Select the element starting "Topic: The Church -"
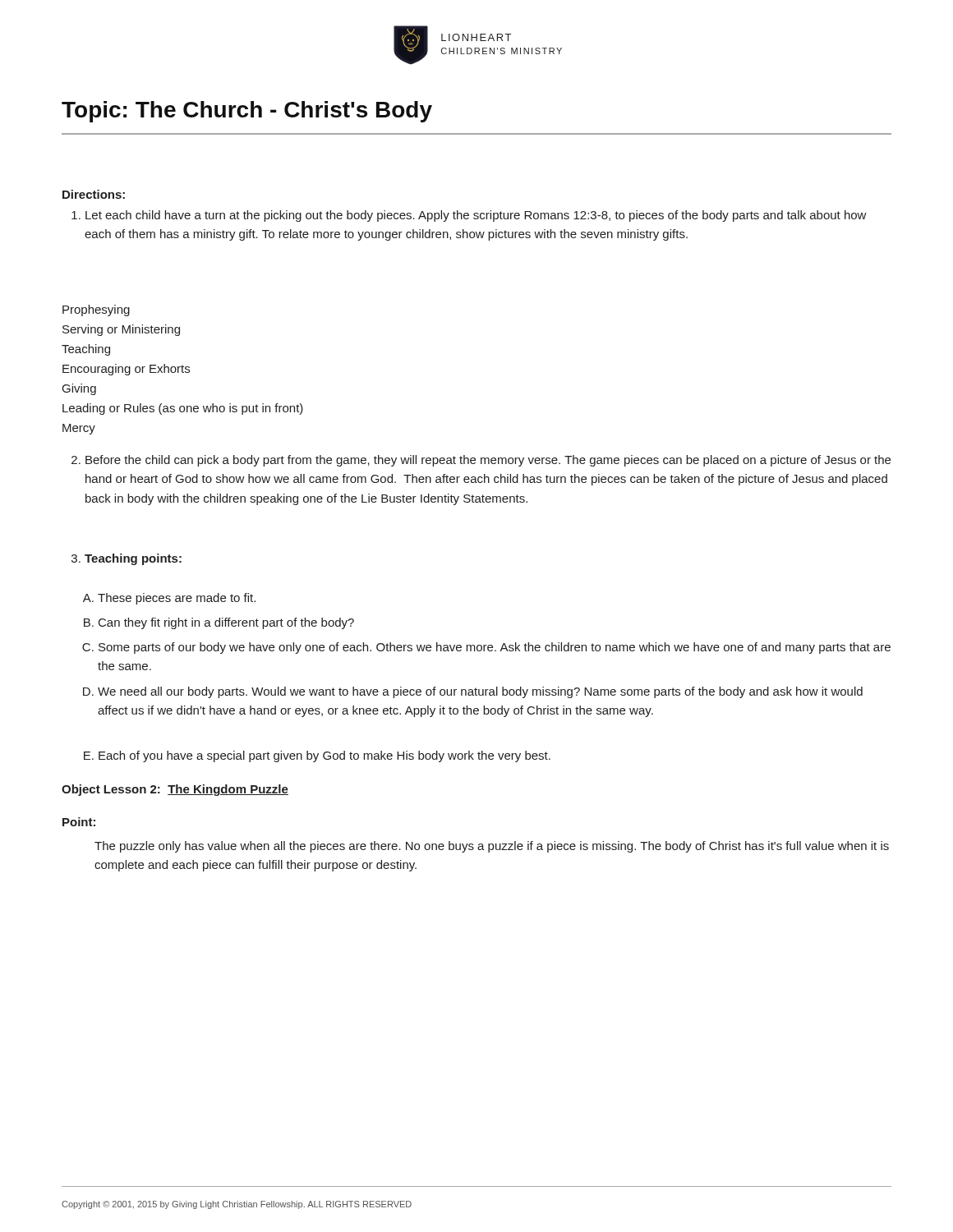Screen dimensions: 1232x953 [x=247, y=112]
